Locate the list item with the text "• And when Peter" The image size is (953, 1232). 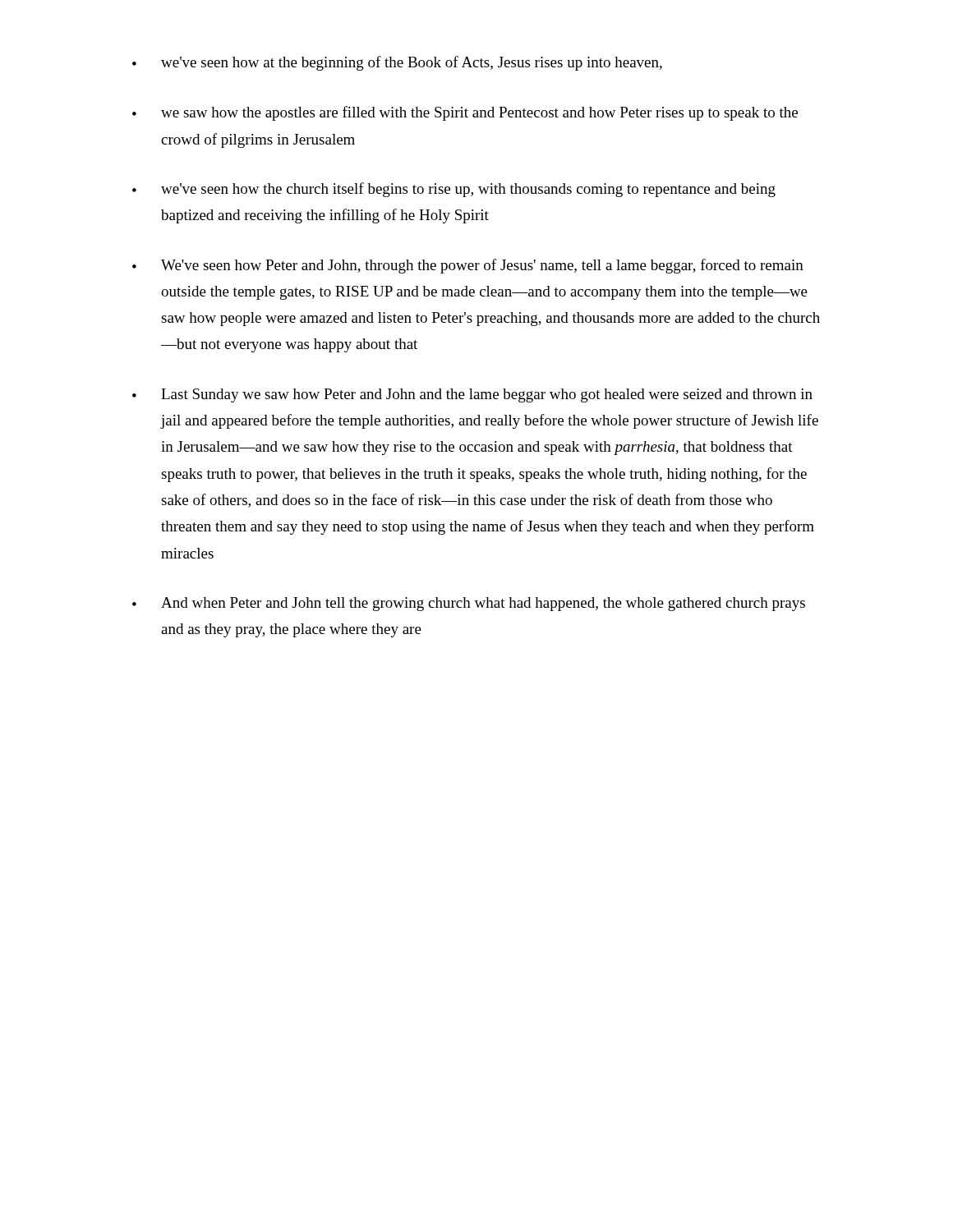pos(476,616)
